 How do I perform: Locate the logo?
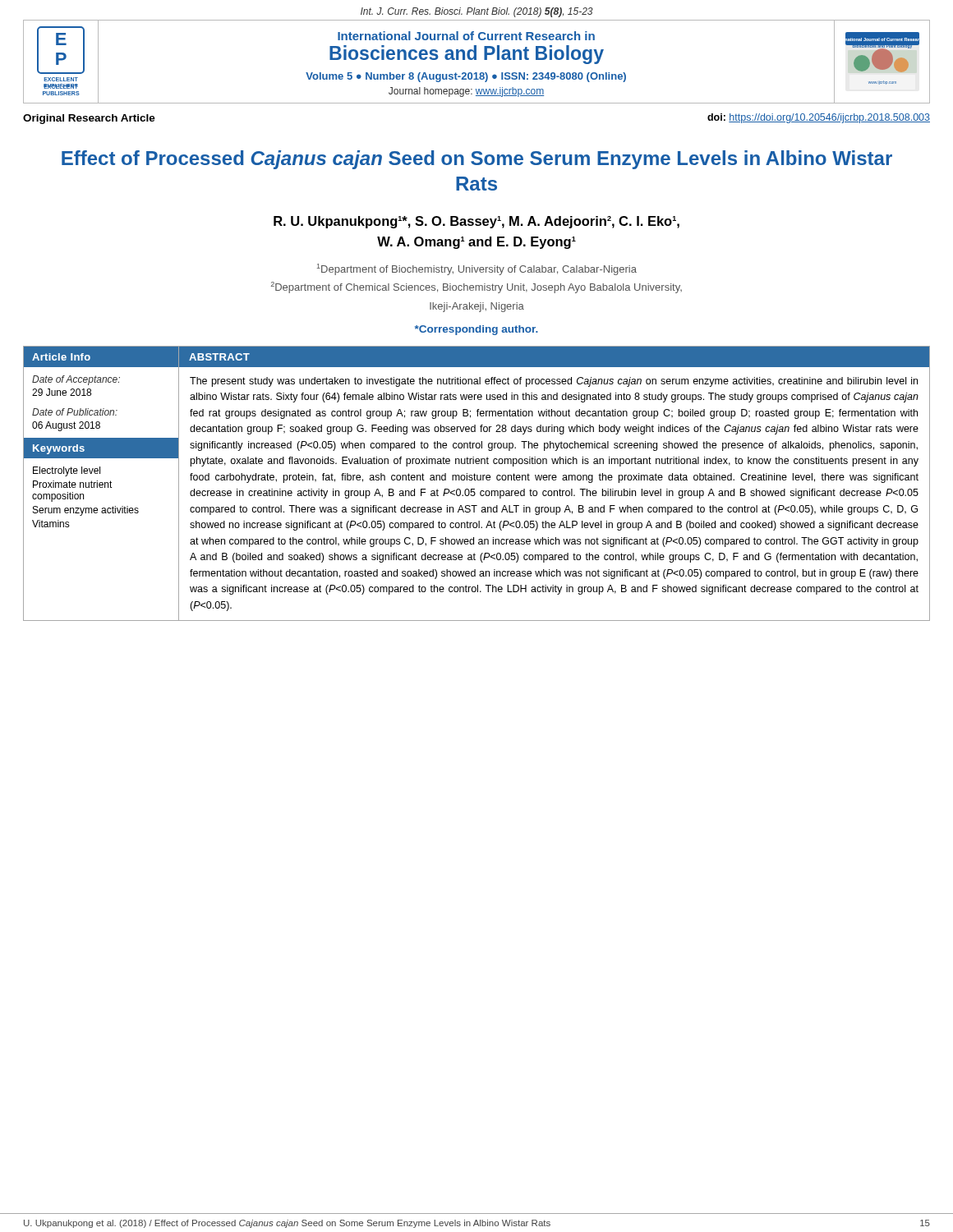(x=61, y=62)
